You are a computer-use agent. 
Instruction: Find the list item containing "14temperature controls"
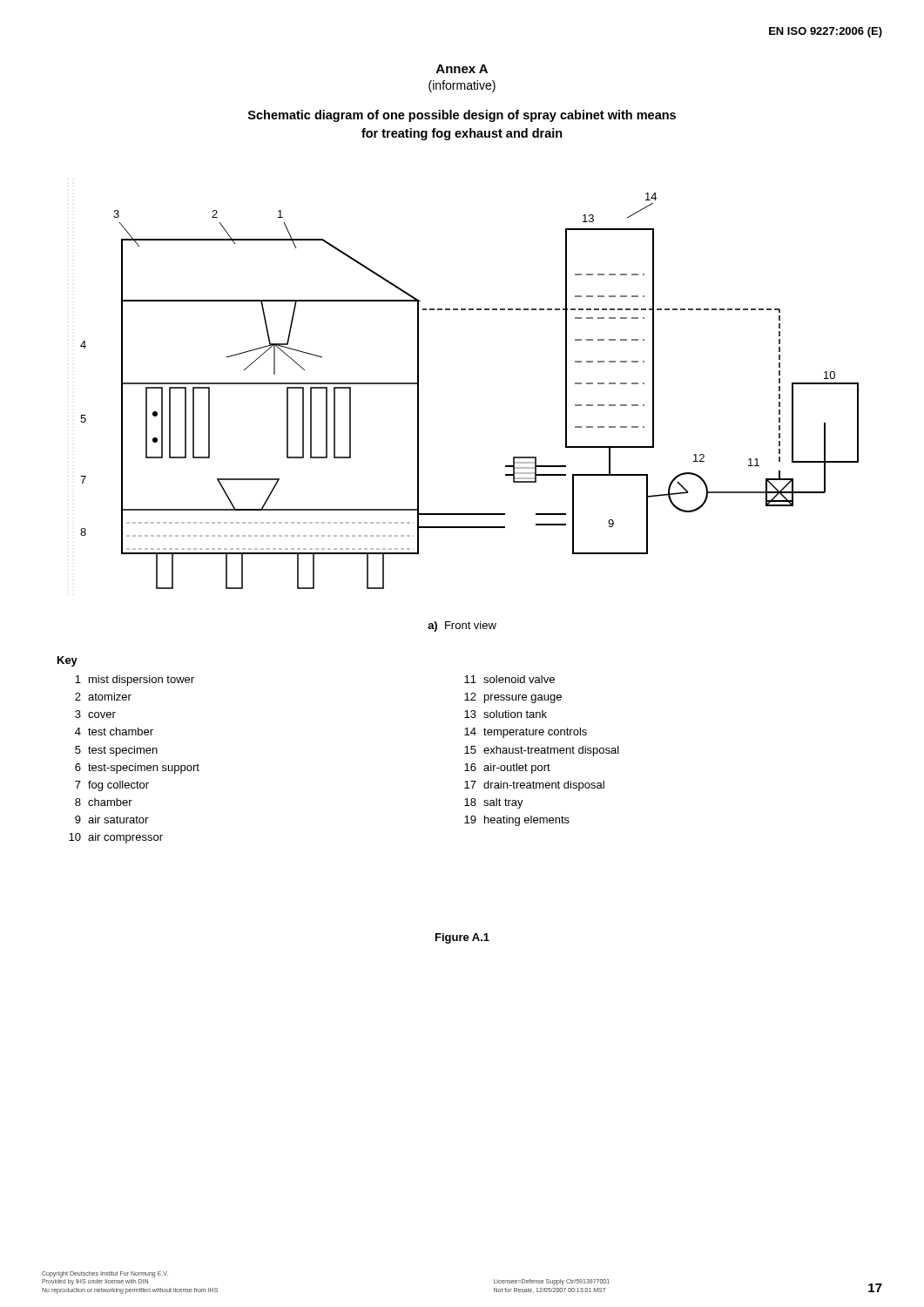click(520, 732)
